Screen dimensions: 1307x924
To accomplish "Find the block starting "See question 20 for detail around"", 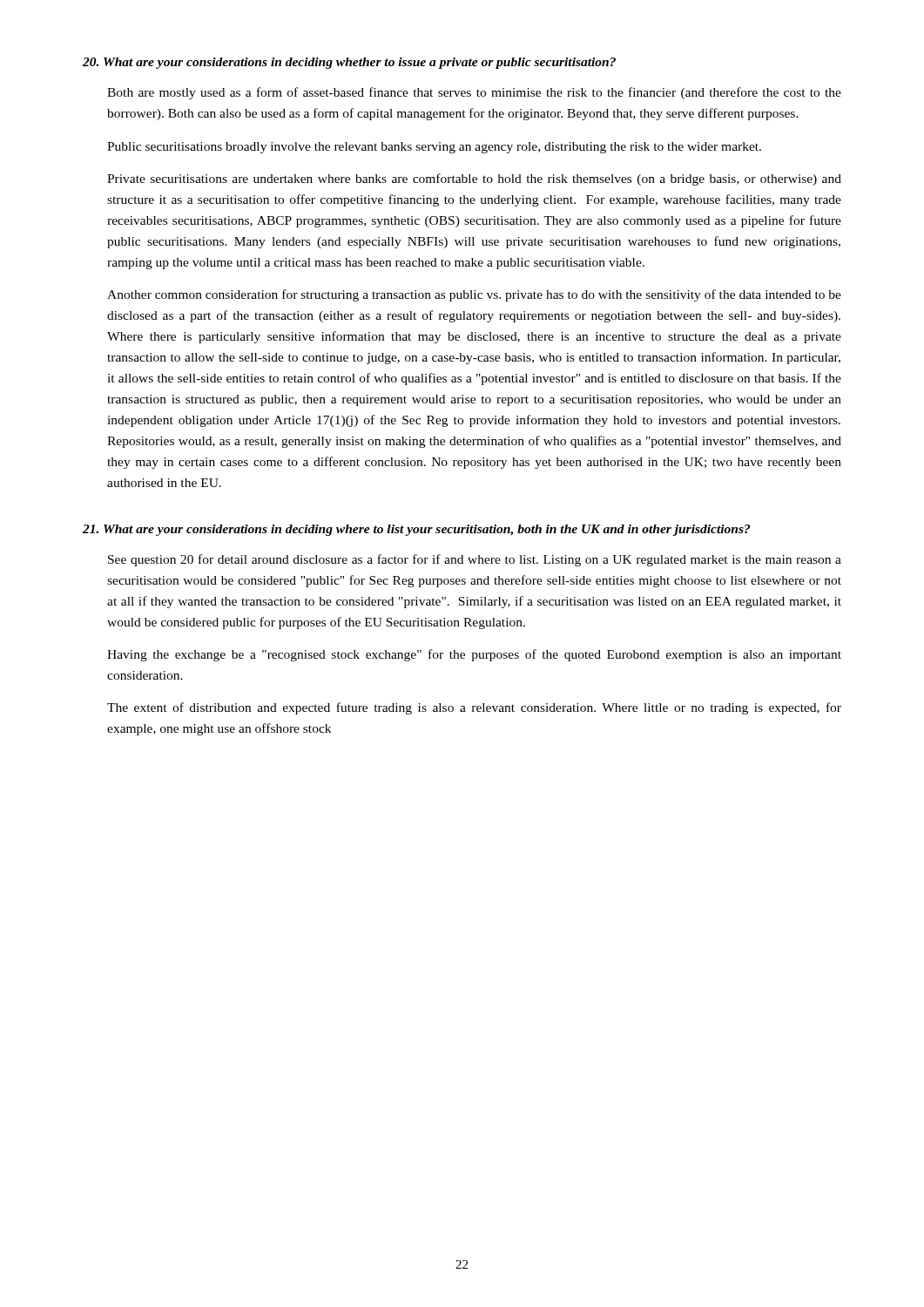I will click(x=474, y=591).
